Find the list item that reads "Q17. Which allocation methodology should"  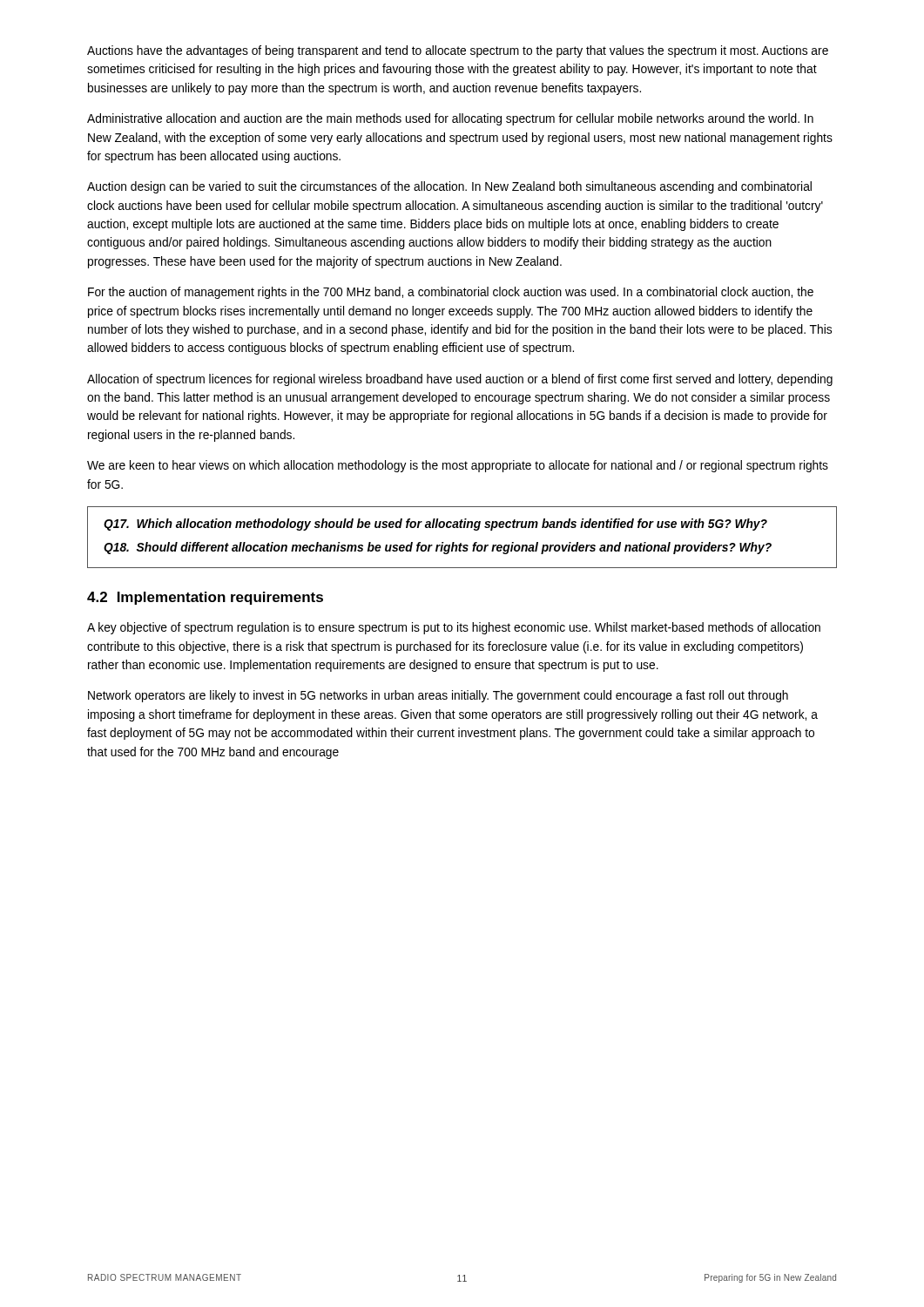[435, 524]
